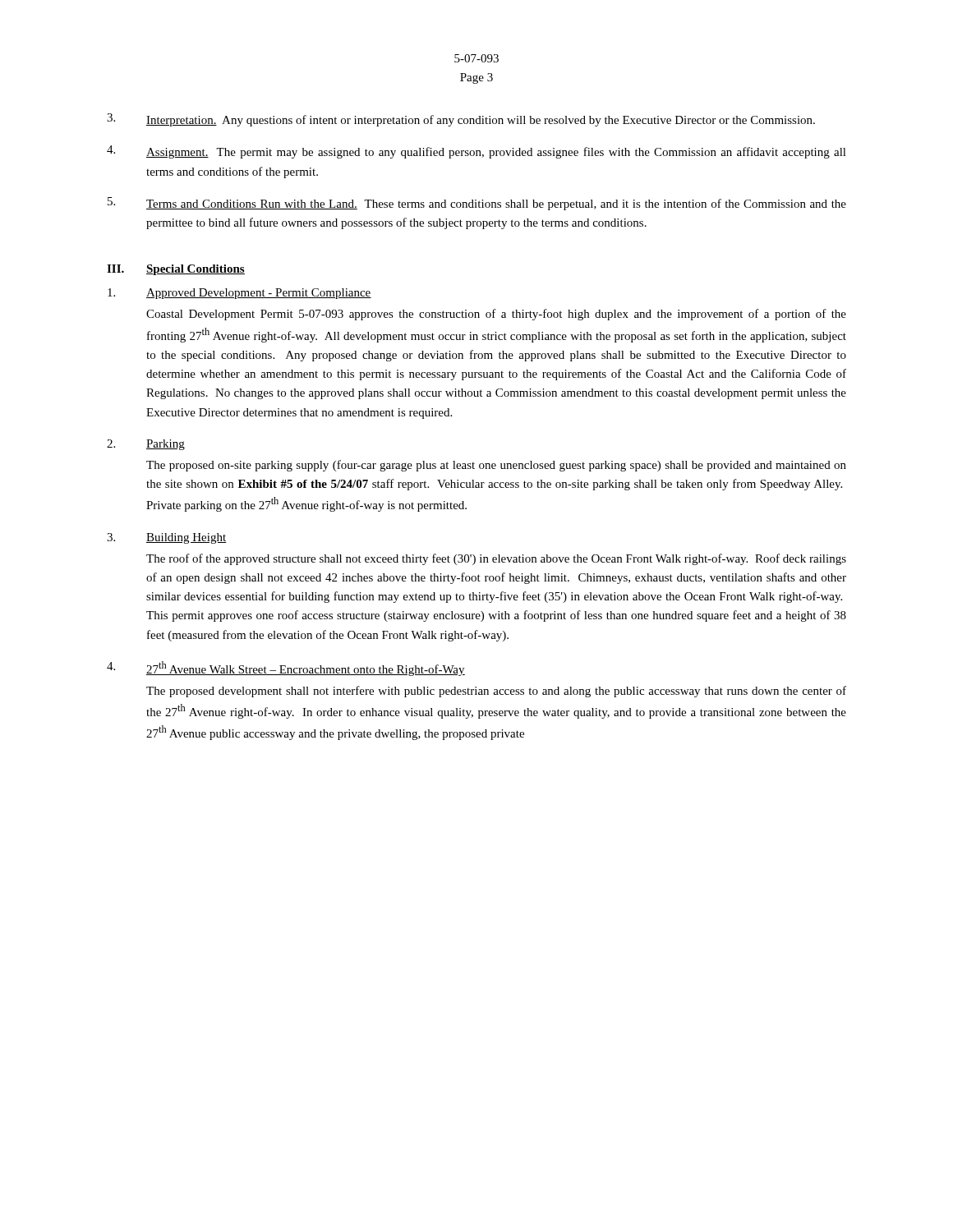Where is the passage that starts "The roof of the approved structure shall not"?

[496, 596]
